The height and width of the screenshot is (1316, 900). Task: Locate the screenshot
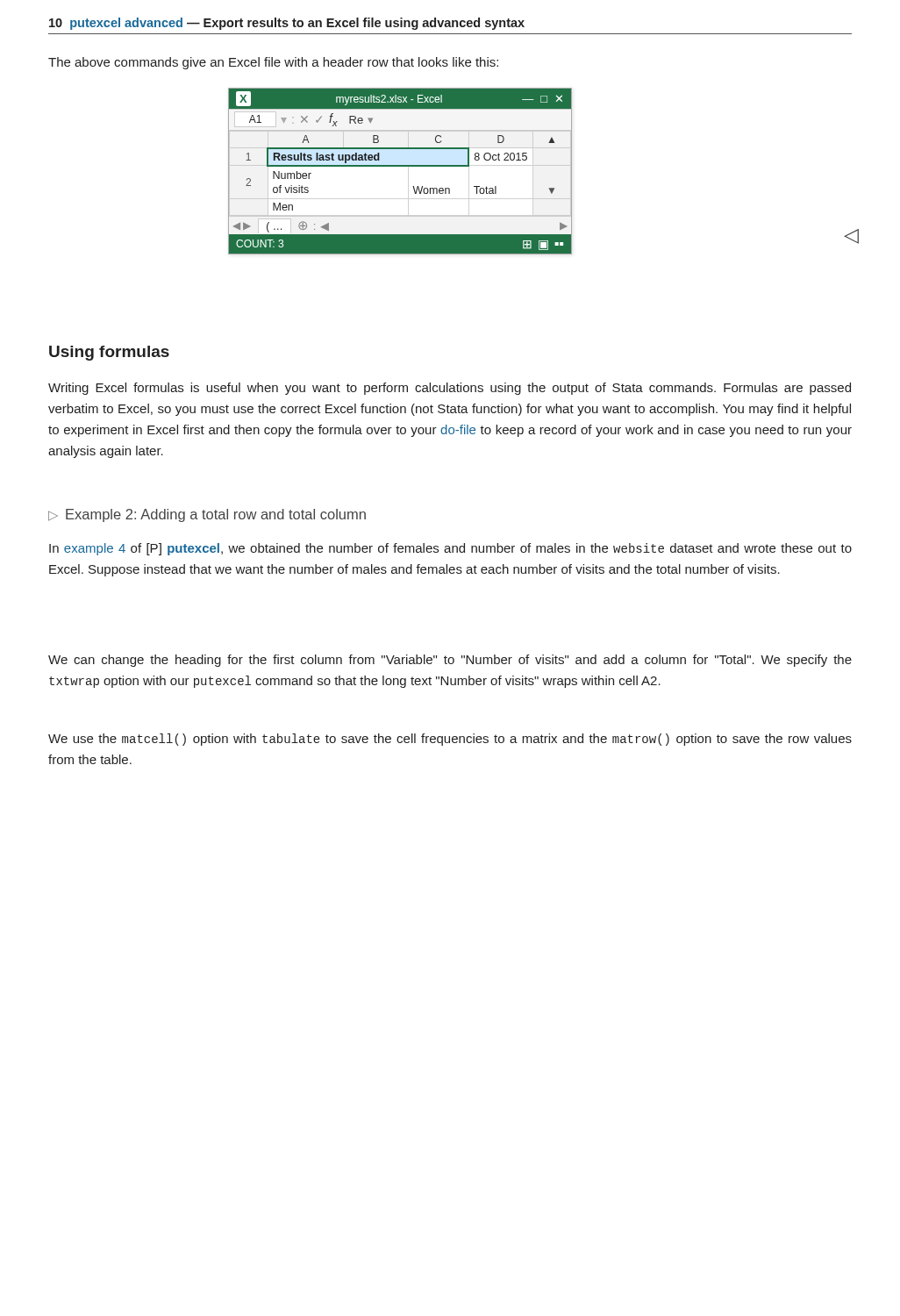click(x=399, y=171)
